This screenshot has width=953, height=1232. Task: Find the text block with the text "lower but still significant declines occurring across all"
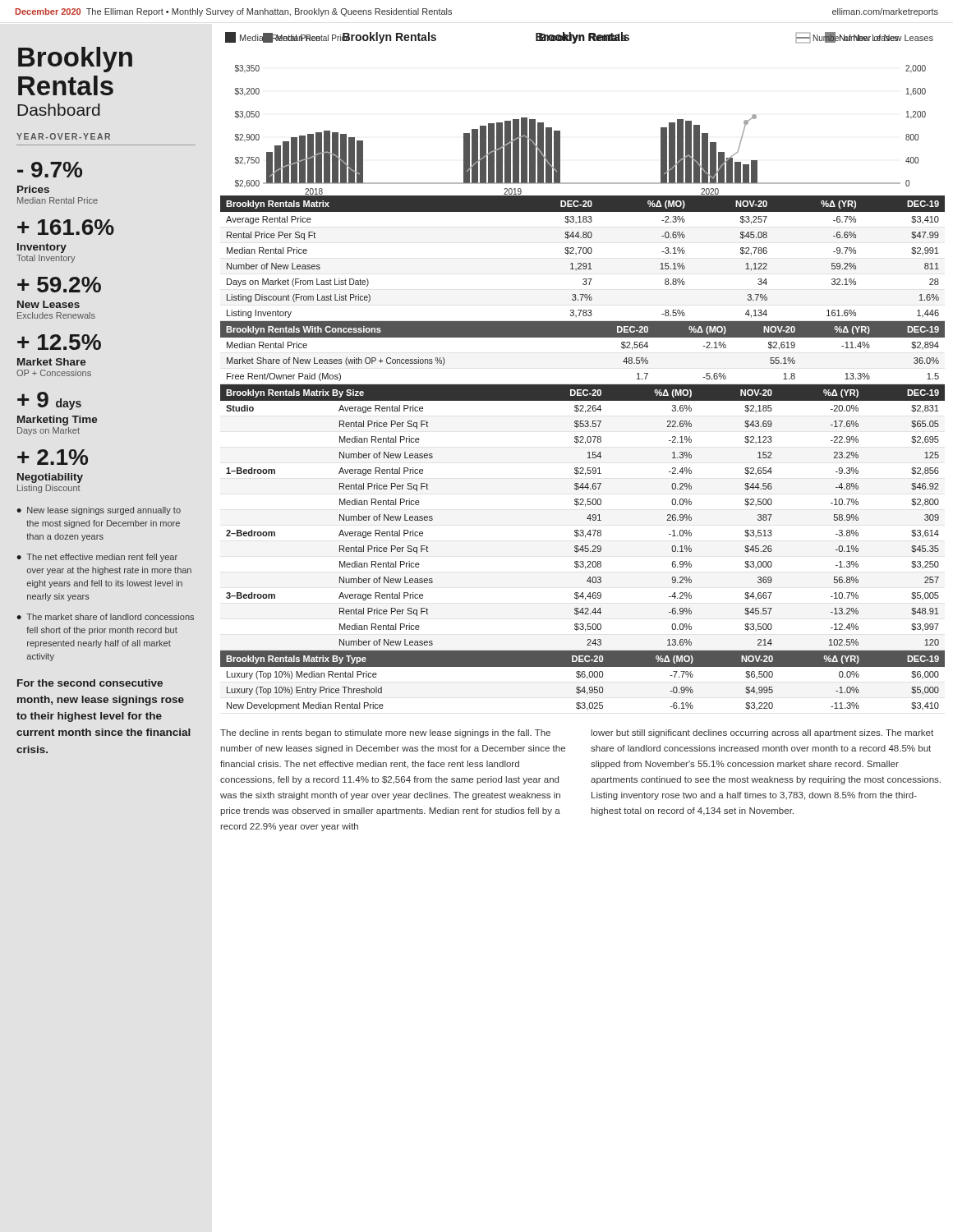pos(766,772)
